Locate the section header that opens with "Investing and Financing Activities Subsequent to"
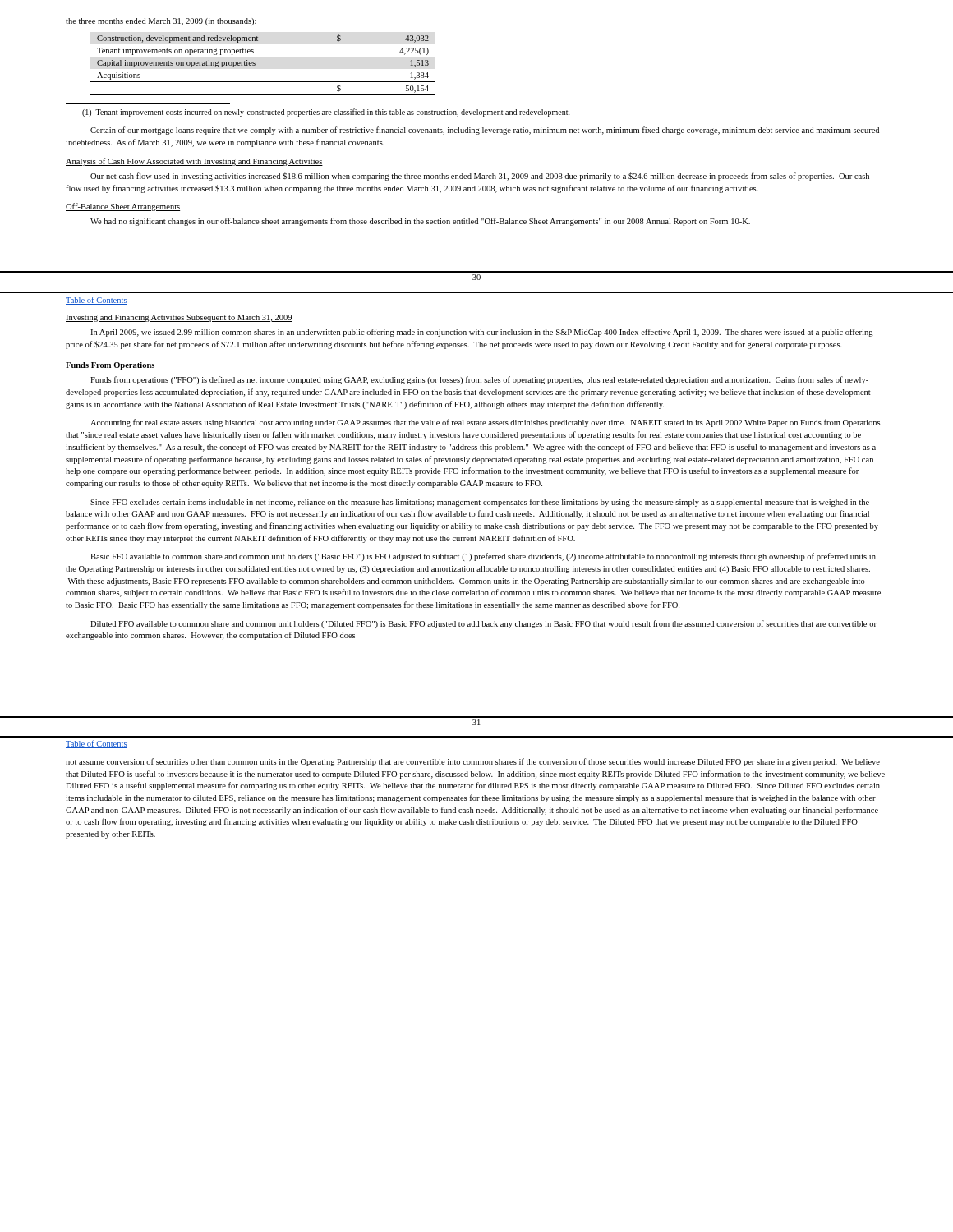Screen dimensions: 1232x953 point(179,317)
